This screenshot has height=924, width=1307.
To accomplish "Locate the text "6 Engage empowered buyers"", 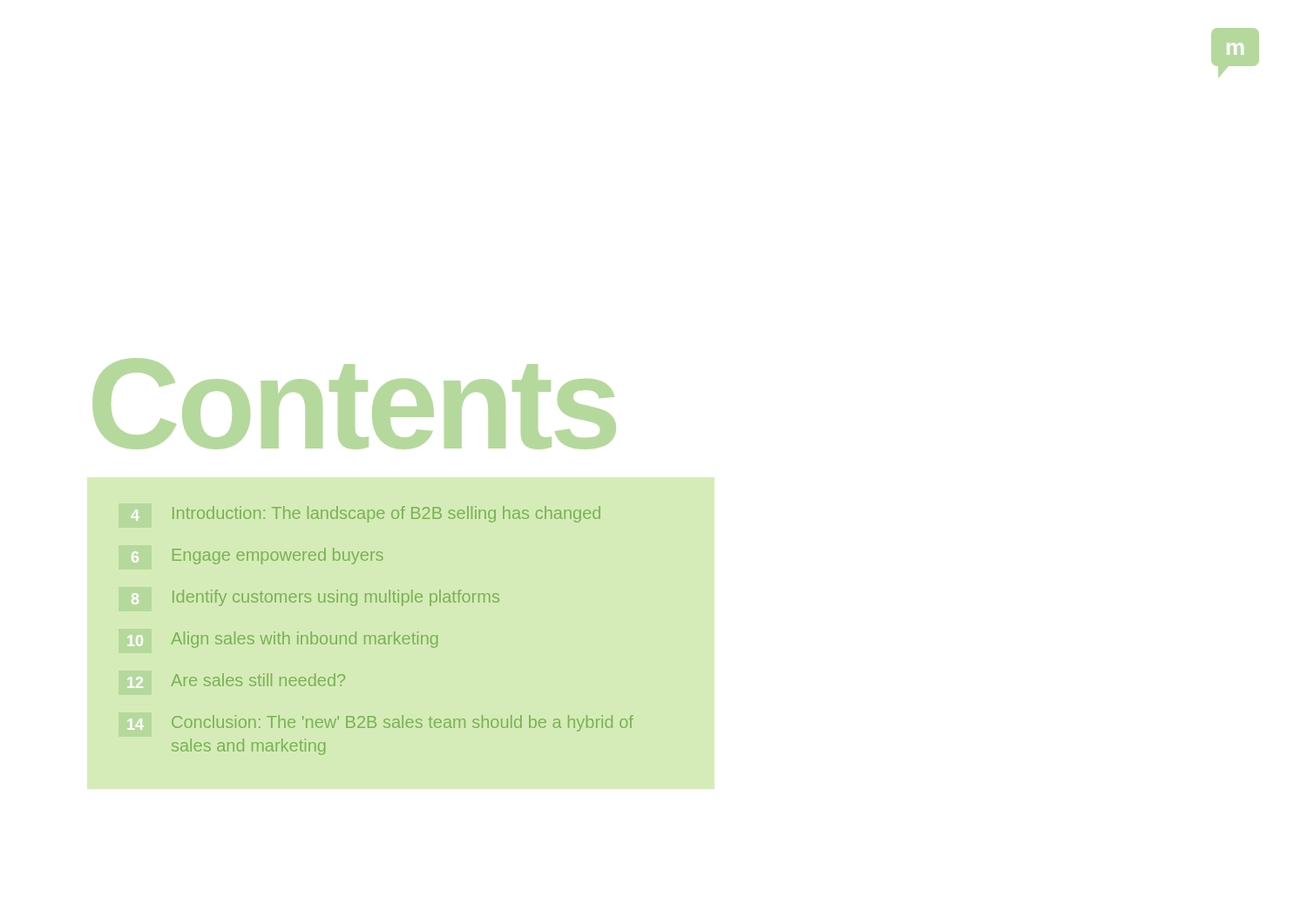I will (251, 556).
